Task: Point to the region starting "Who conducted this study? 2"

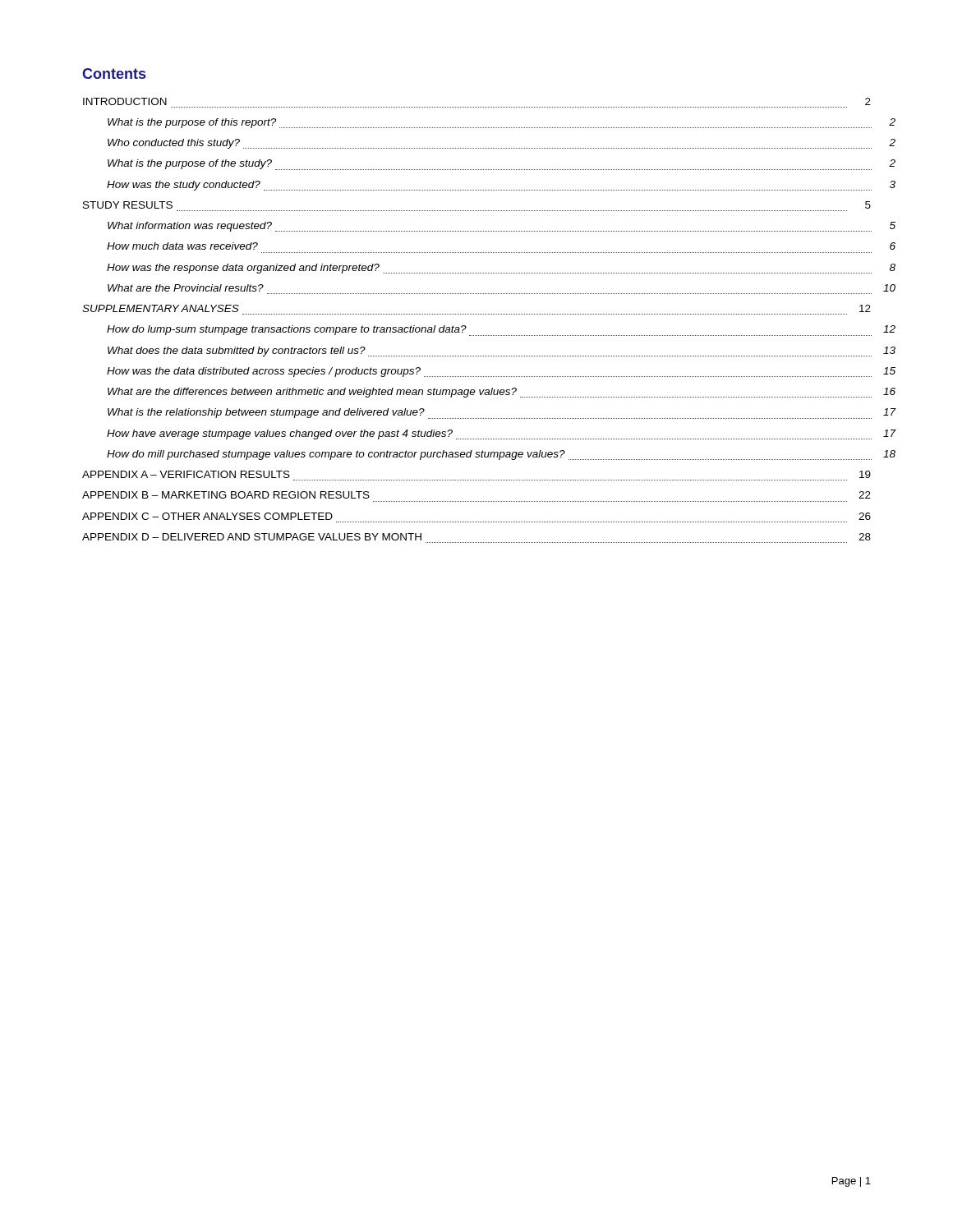Action: pos(476,143)
